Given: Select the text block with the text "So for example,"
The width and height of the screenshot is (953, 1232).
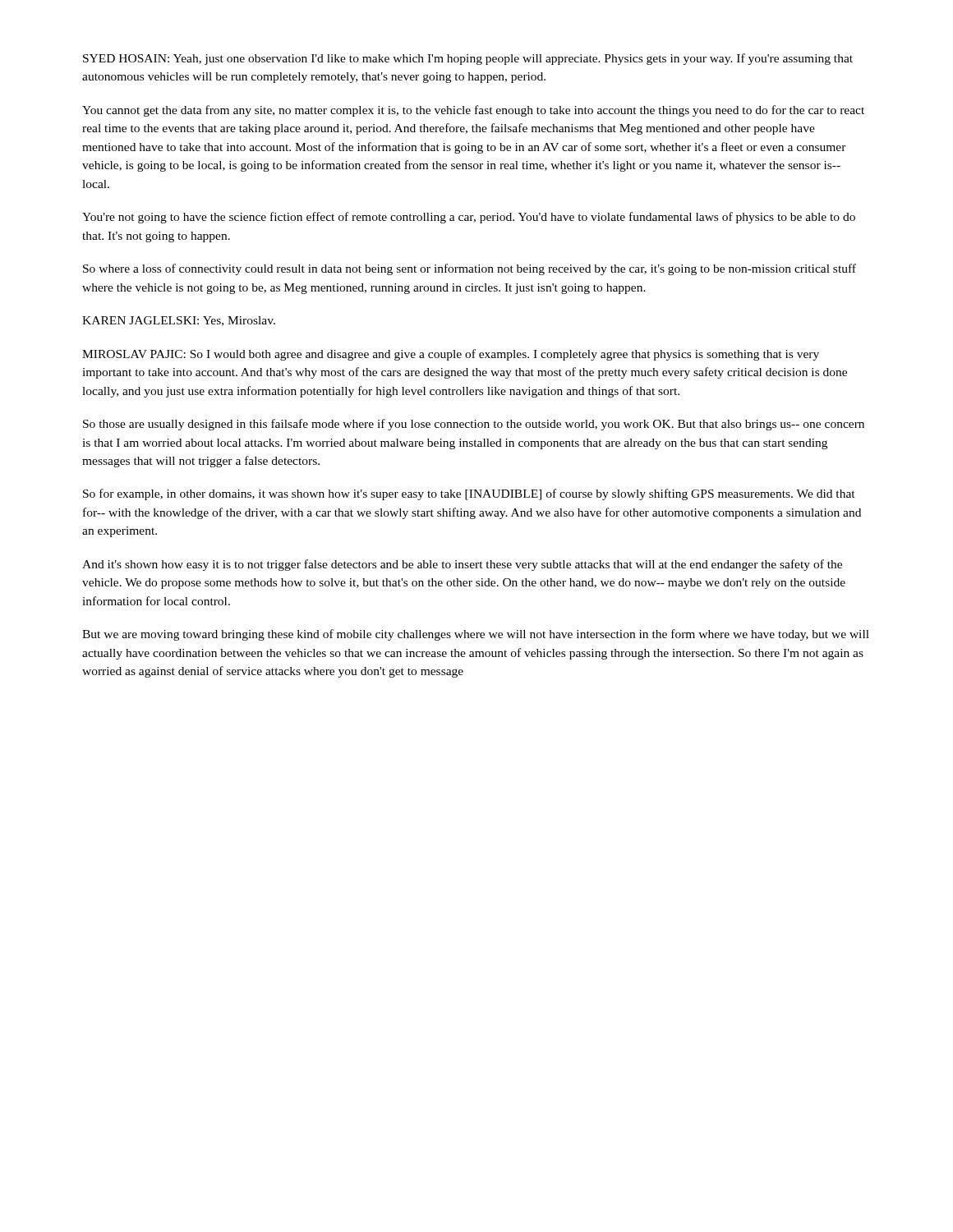Looking at the screenshot, I should click(472, 512).
